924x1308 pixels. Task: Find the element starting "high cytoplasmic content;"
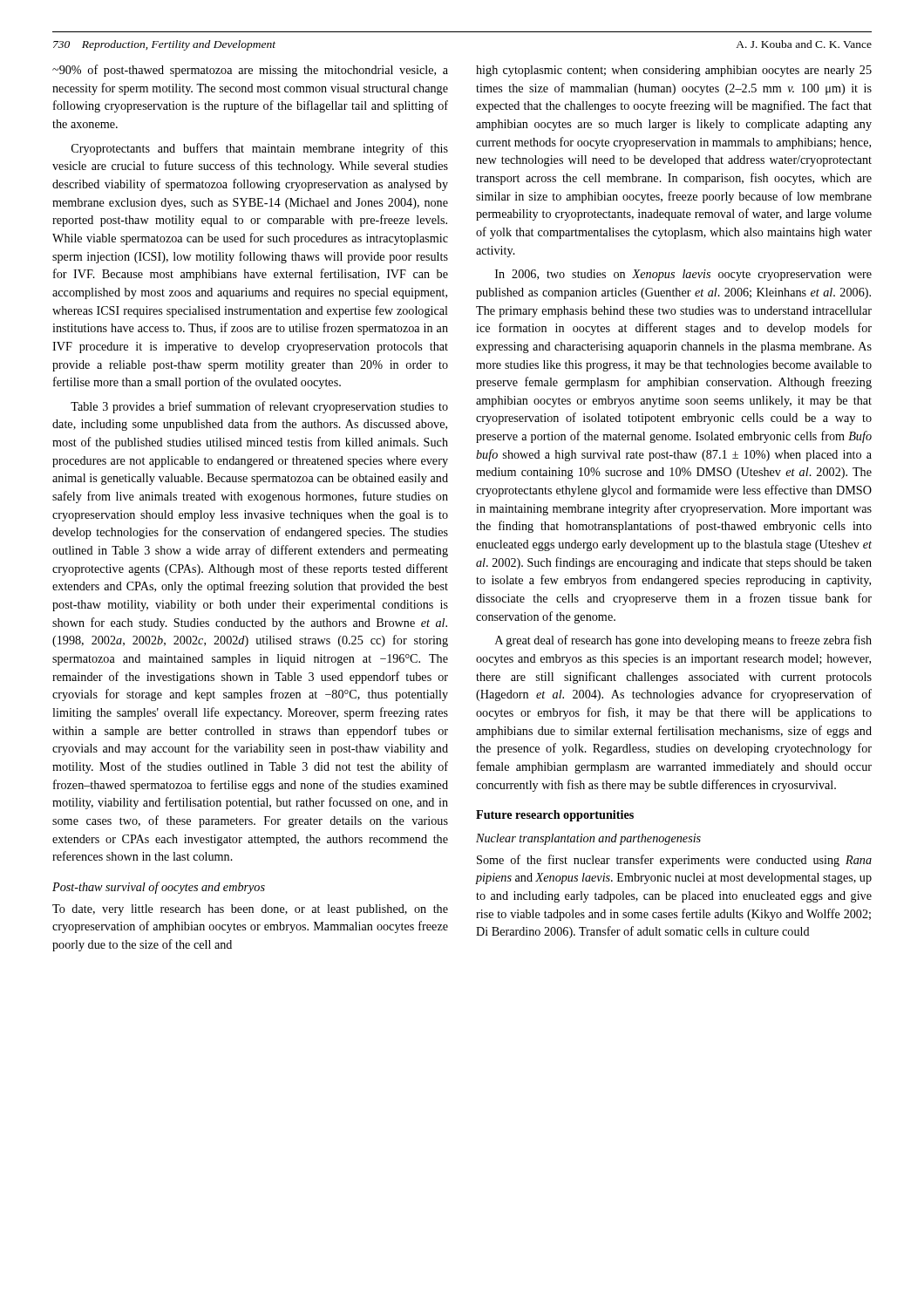(674, 427)
